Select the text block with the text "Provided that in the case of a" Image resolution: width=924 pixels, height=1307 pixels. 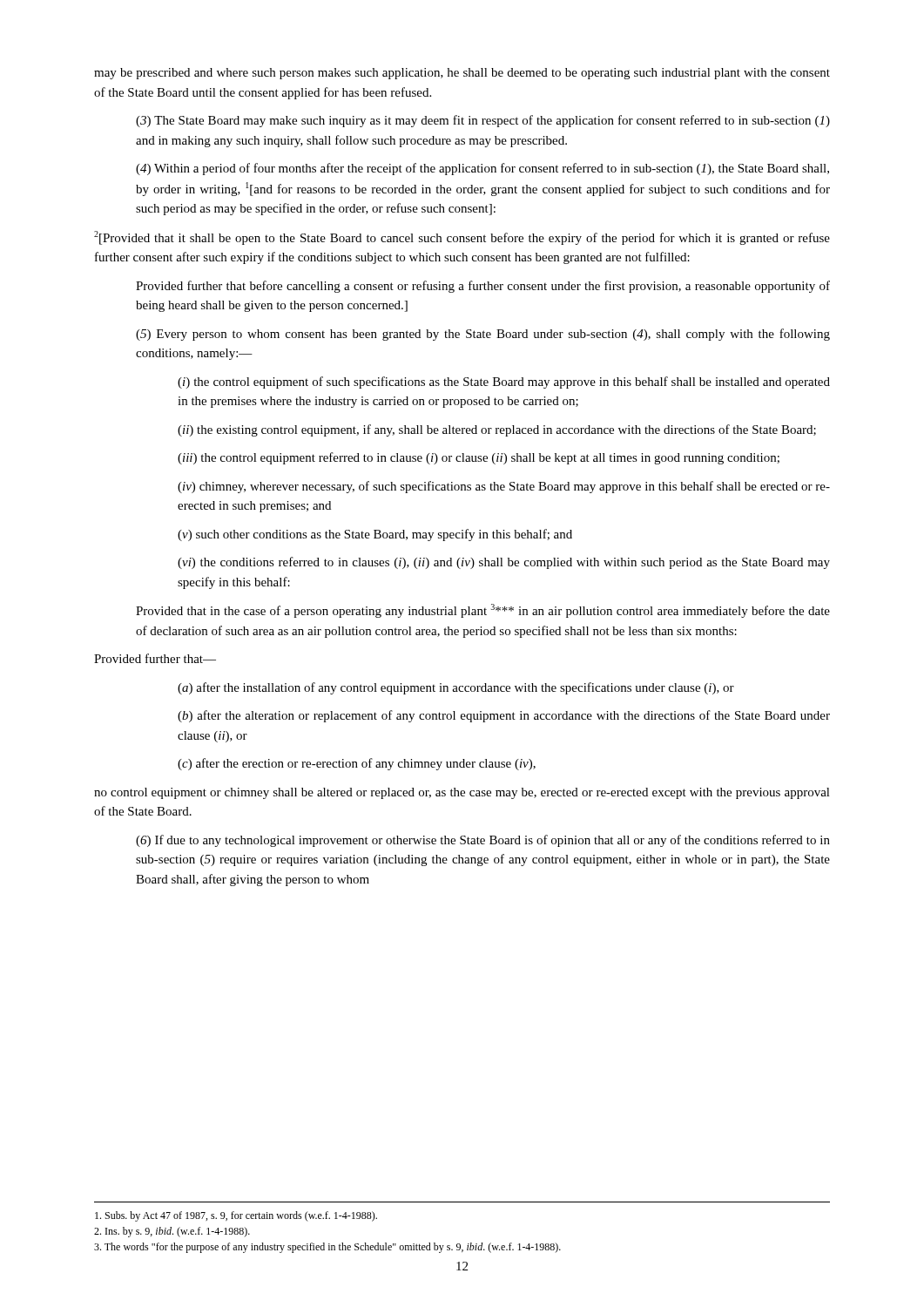pyautogui.click(x=483, y=620)
